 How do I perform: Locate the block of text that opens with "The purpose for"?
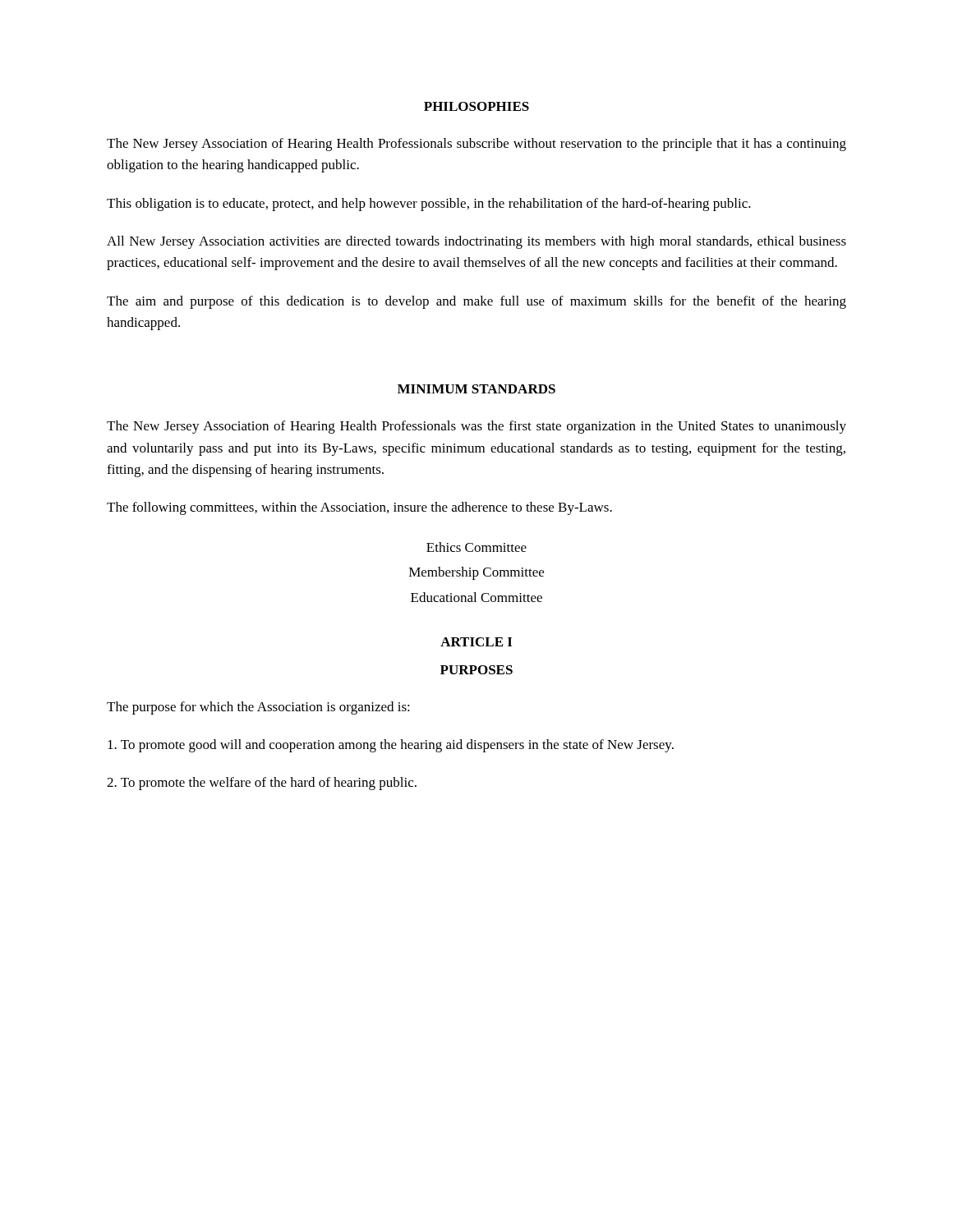tap(259, 706)
